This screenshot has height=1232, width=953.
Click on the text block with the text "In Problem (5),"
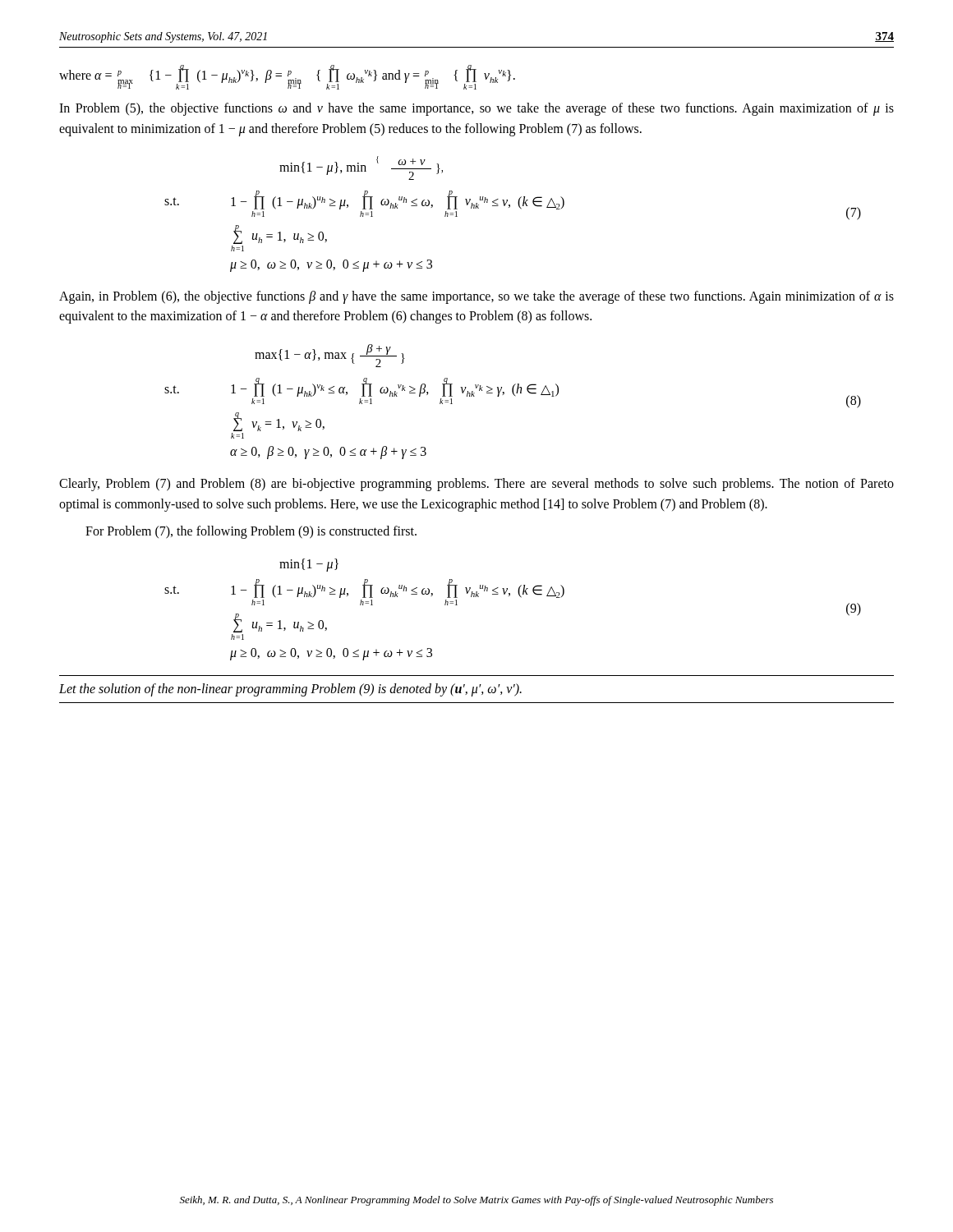coord(476,118)
